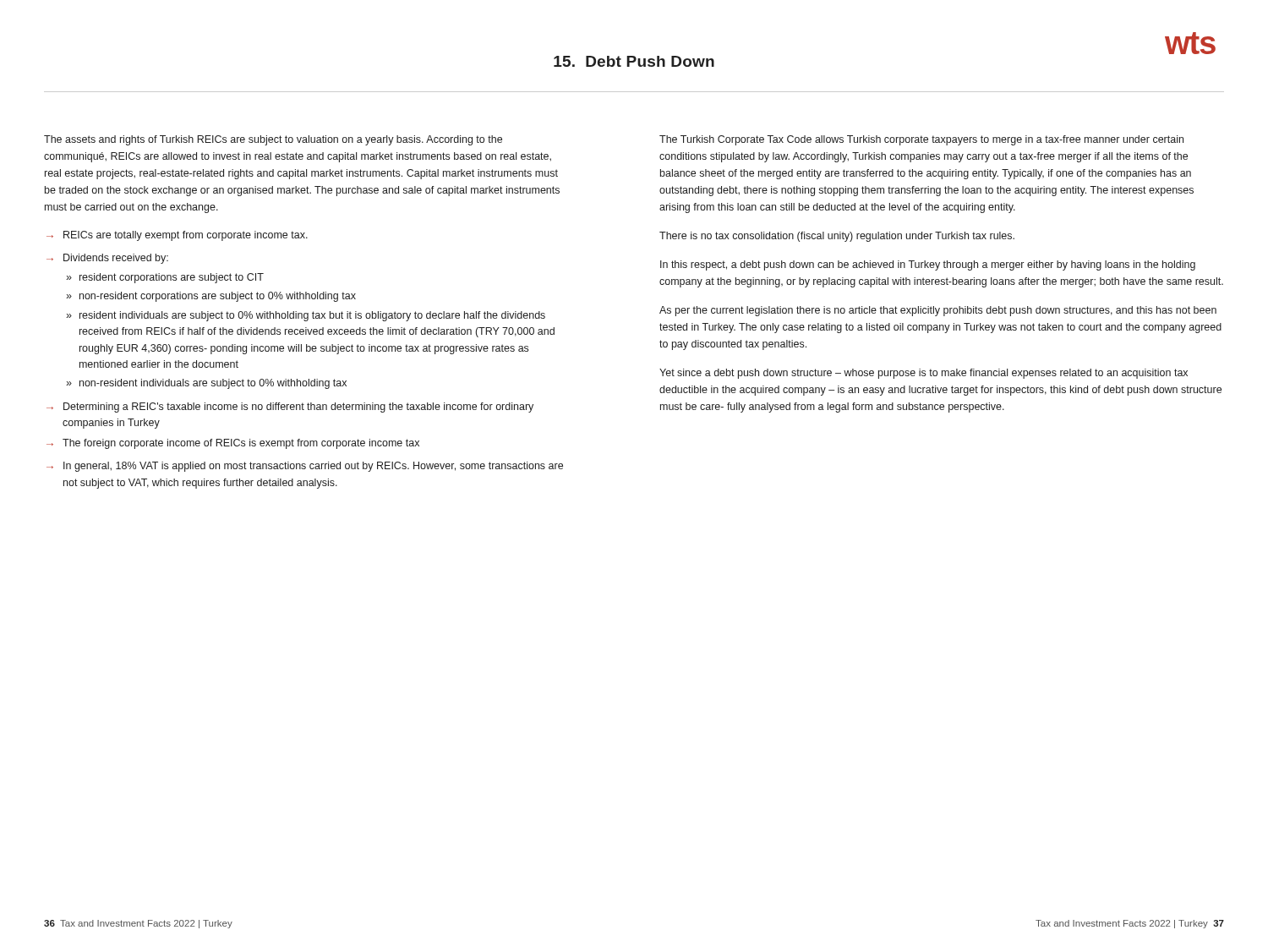Navigate to the text block starting "→ The foreign corporate"

point(306,445)
